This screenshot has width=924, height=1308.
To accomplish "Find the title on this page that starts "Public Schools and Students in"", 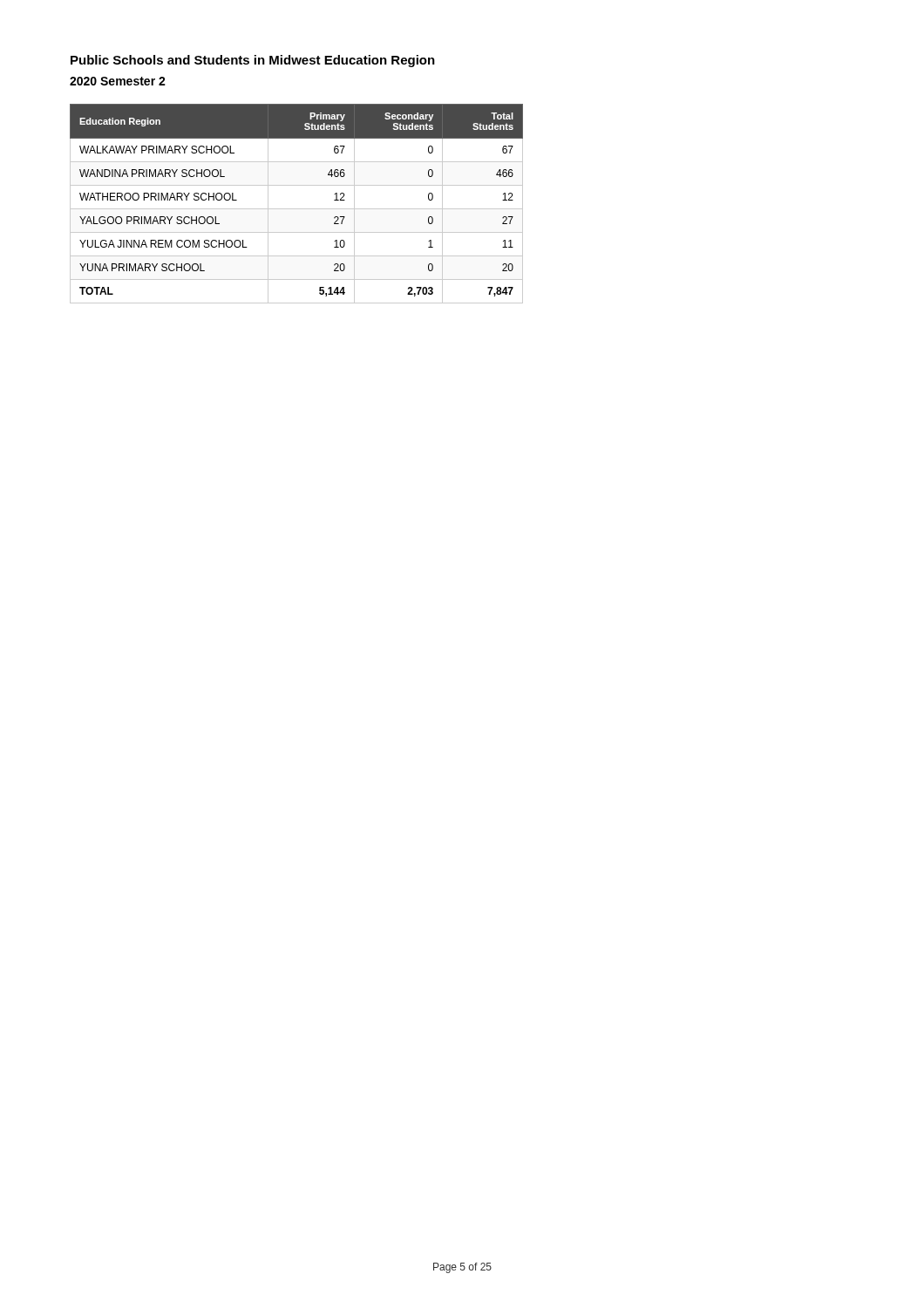I will (252, 60).
